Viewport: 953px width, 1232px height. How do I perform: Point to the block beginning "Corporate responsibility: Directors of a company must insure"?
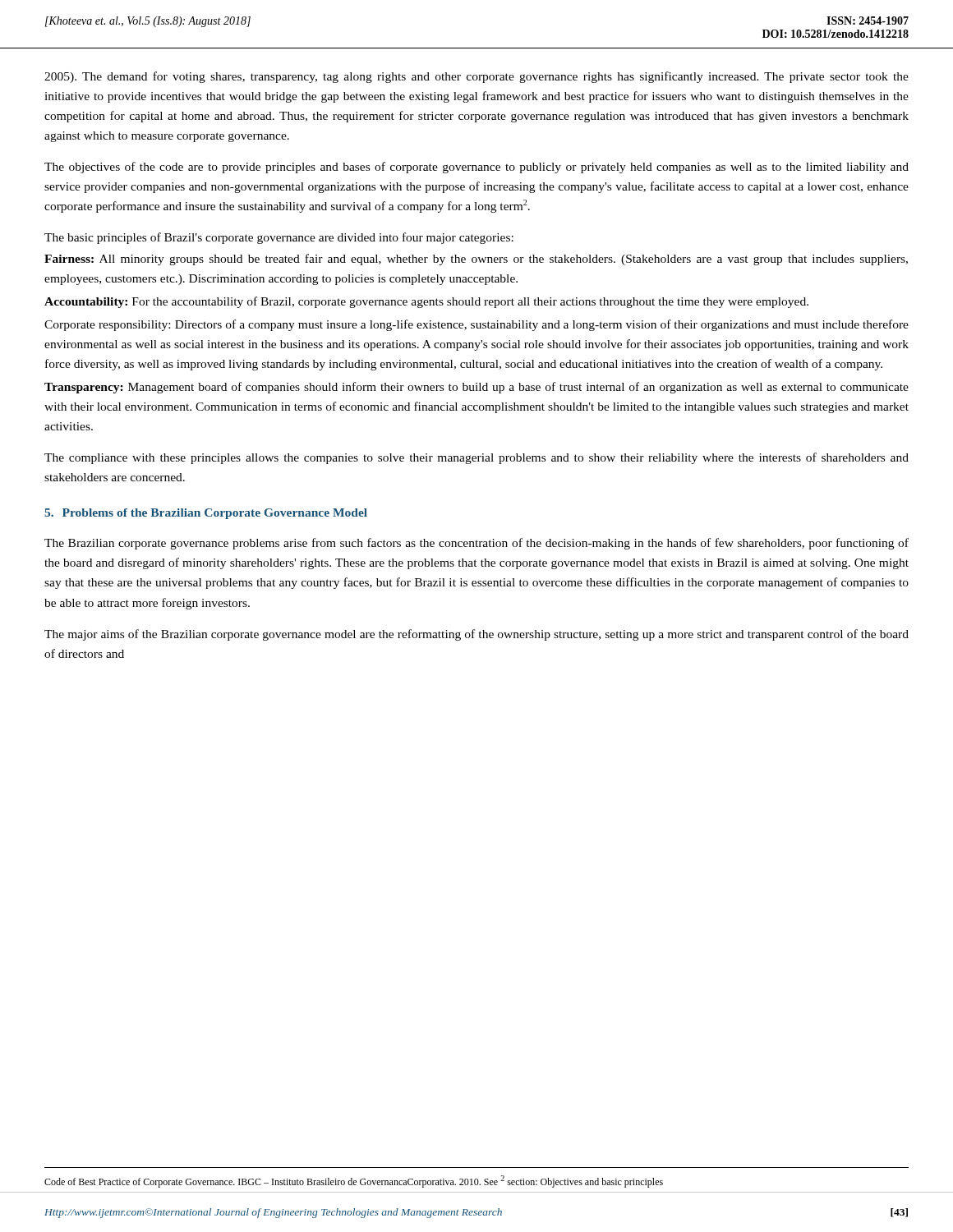click(476, 344)
